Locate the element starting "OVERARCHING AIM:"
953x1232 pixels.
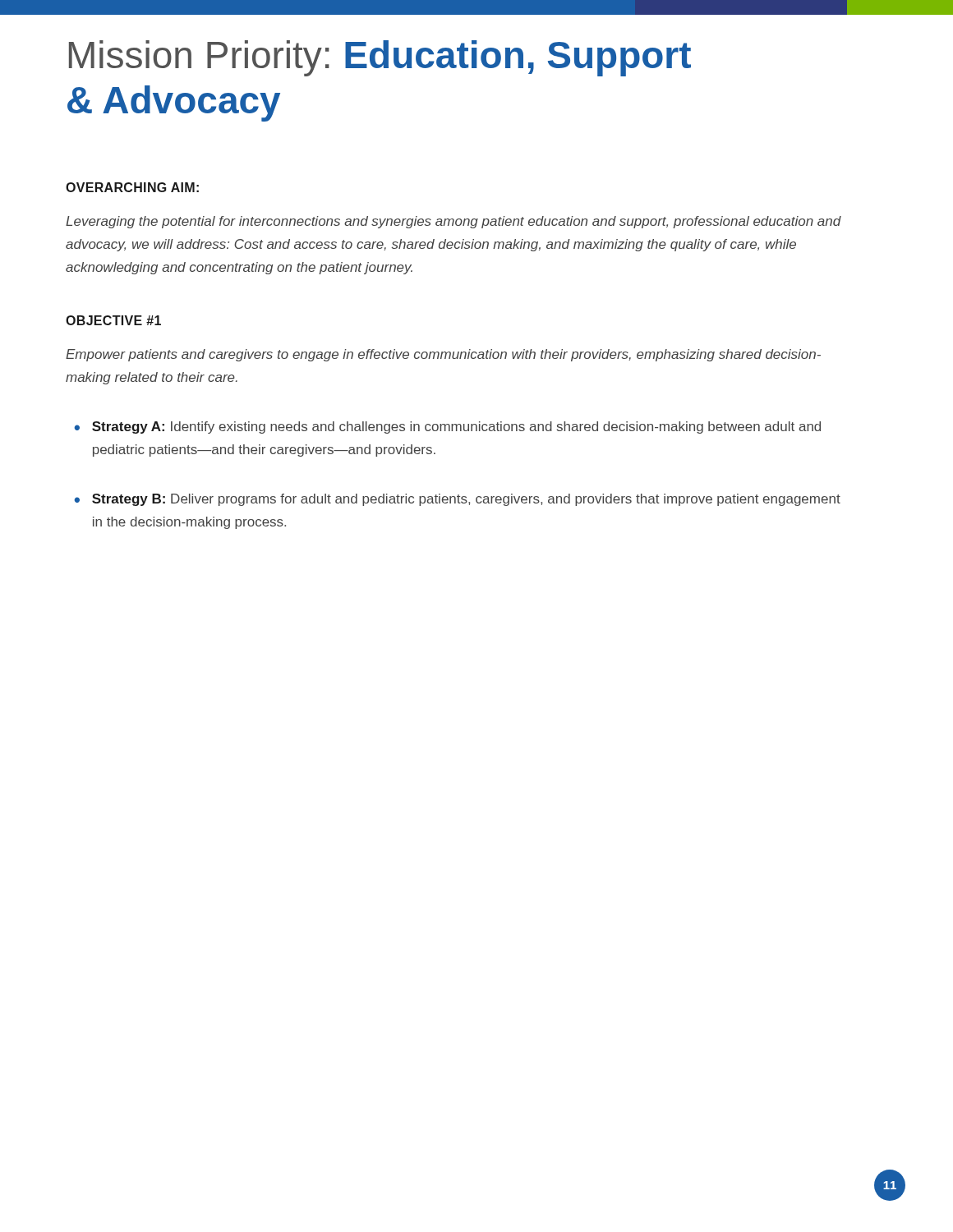coord(133,188)
